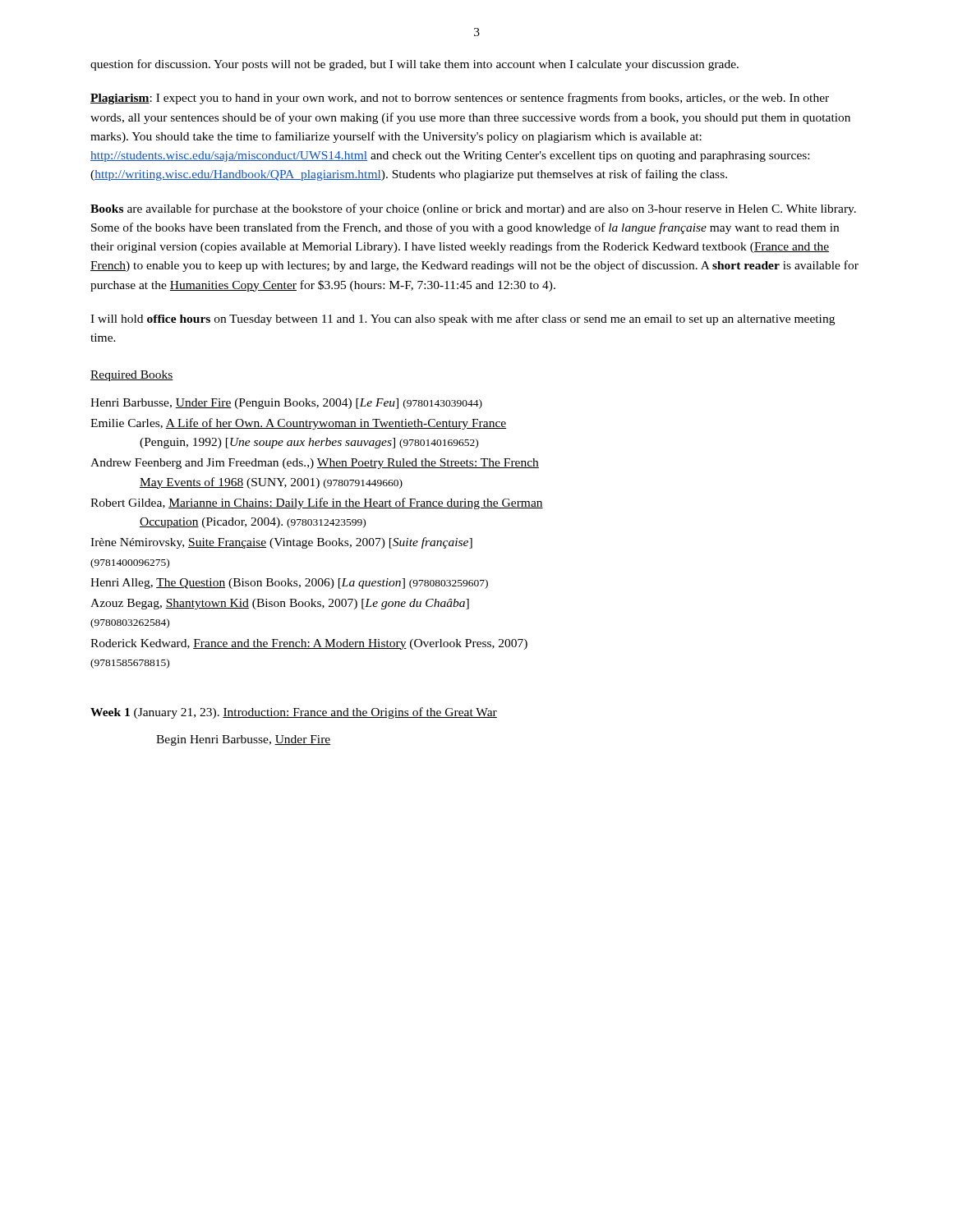
Task: Click on the region starting "Andrew Feenberg and Jim"
Action: 315,473
